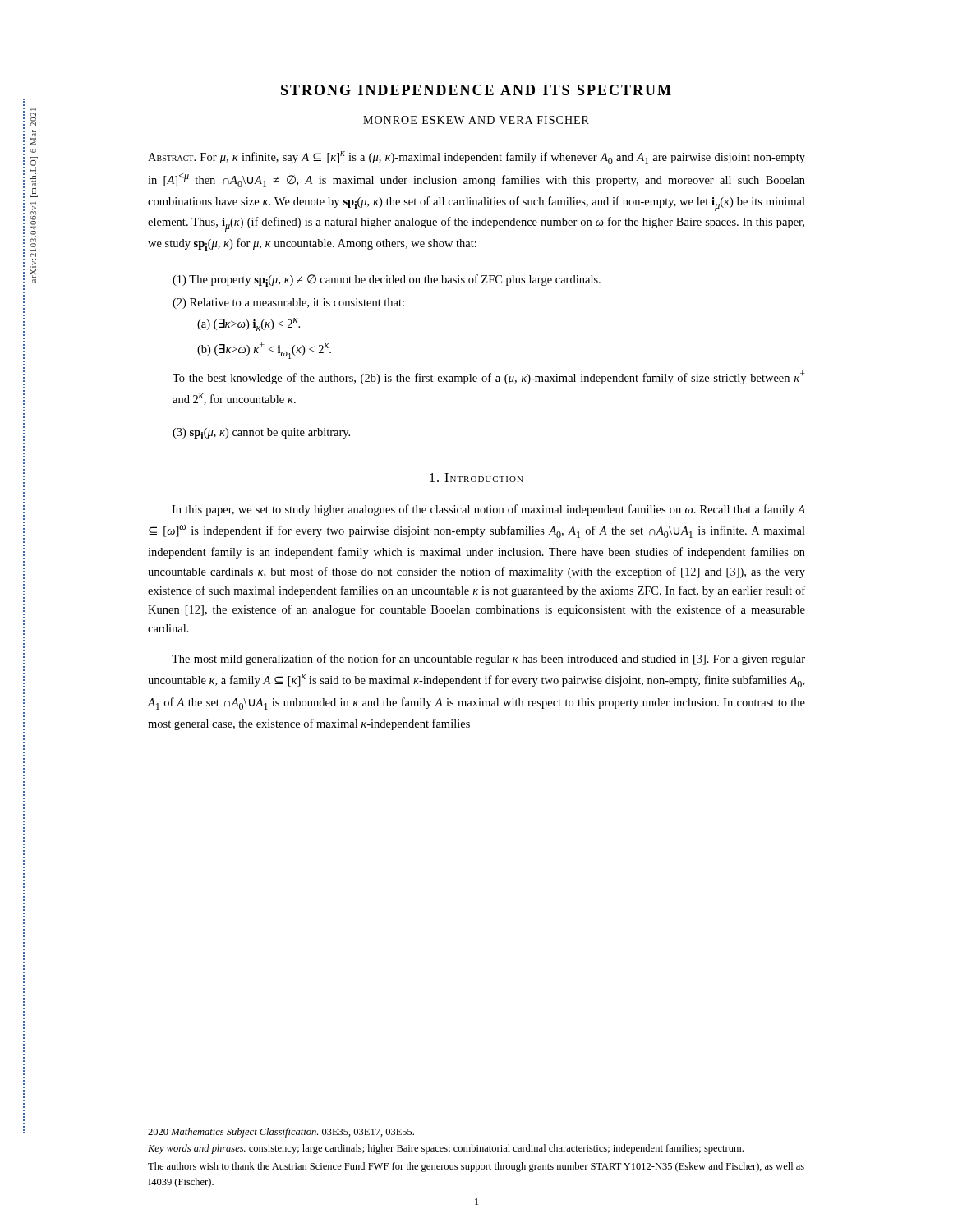Select the passage starting "(a) (∃κ>ω) iκ(κ)"
This screenshot has height=1232, width=953.
[249, 324]
